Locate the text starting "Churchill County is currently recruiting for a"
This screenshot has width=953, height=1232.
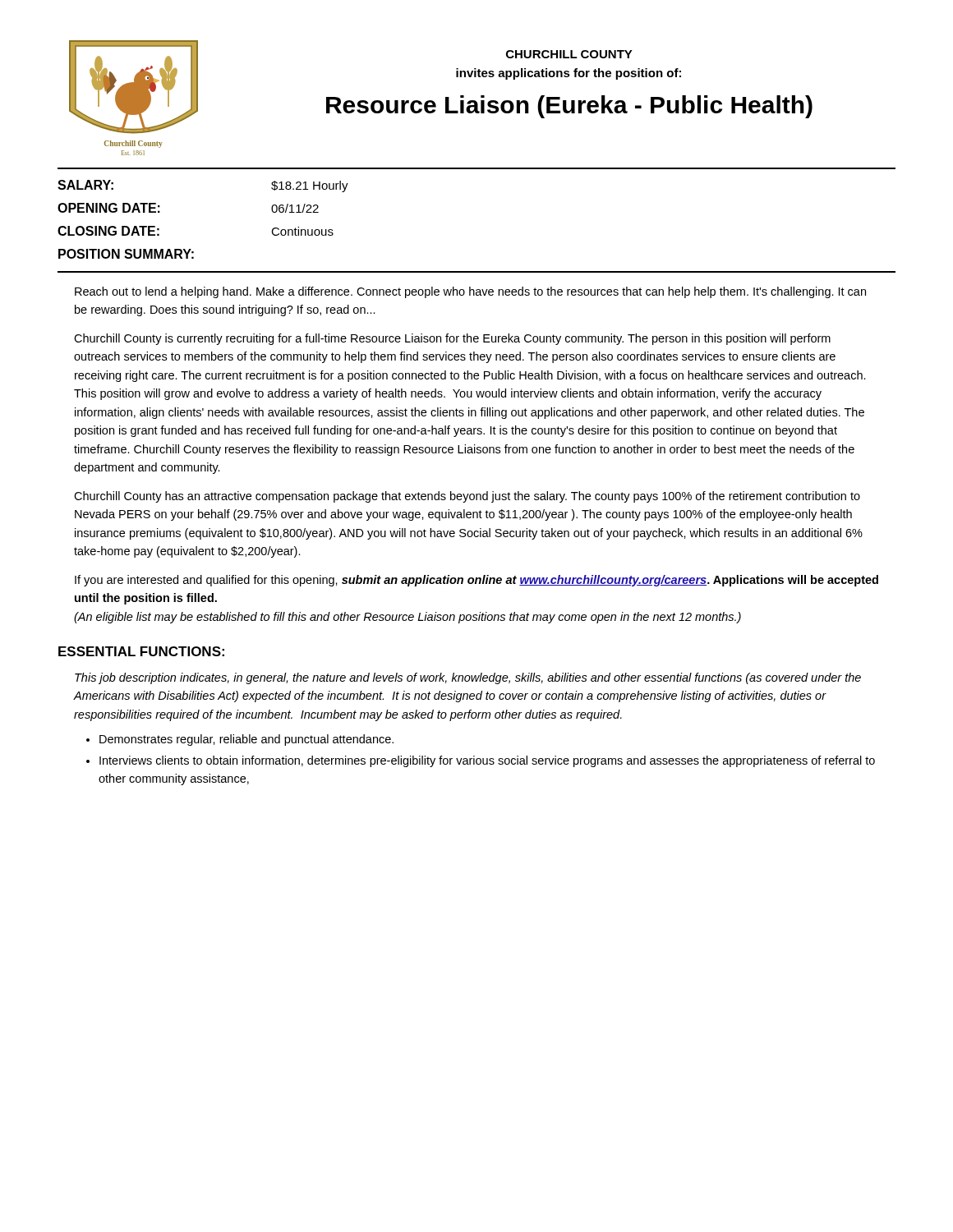(470, 403)
